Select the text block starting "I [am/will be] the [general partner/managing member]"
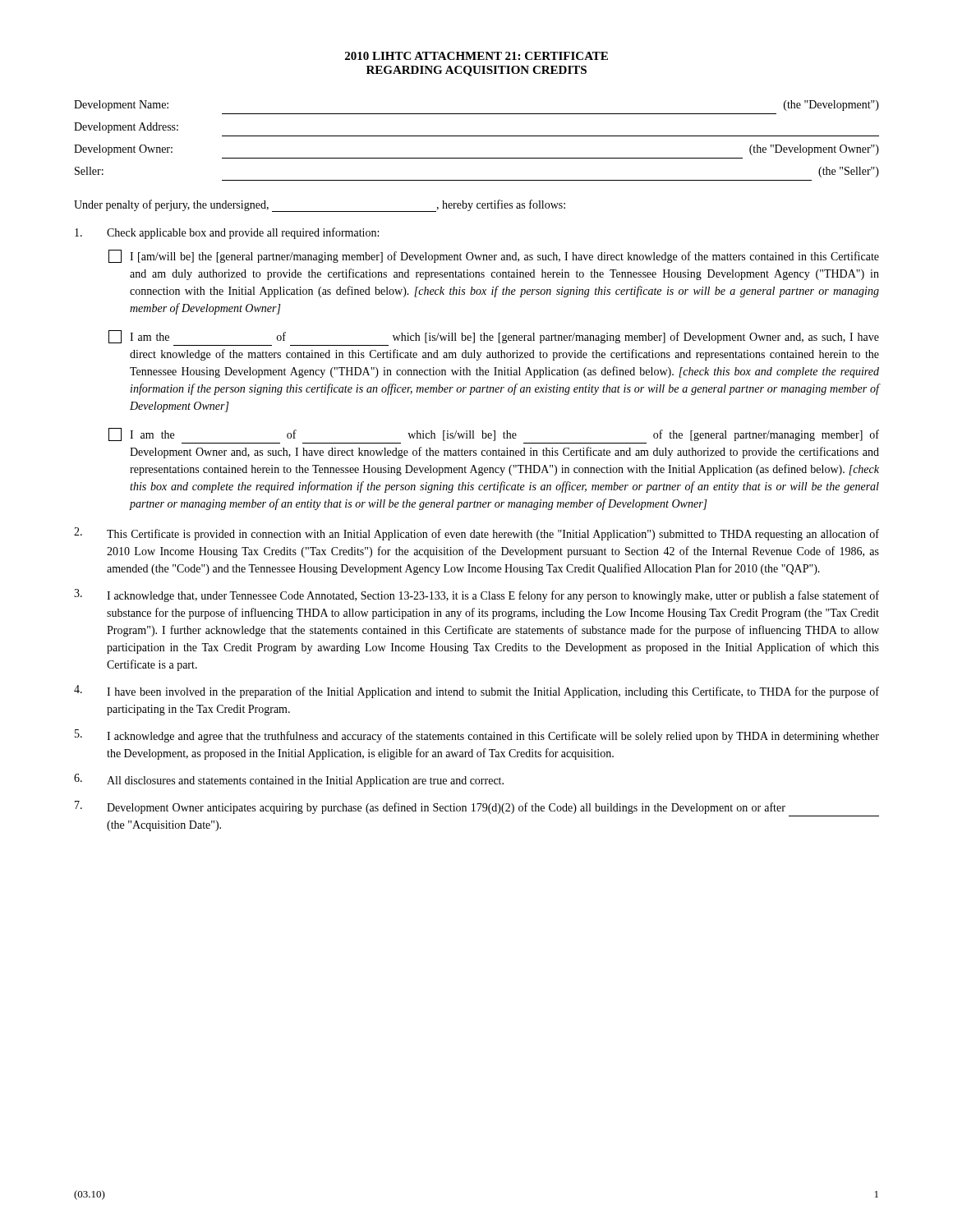The width and height of the screenshot is (953, 1232). pyautogui.click(x=494, y=282)
